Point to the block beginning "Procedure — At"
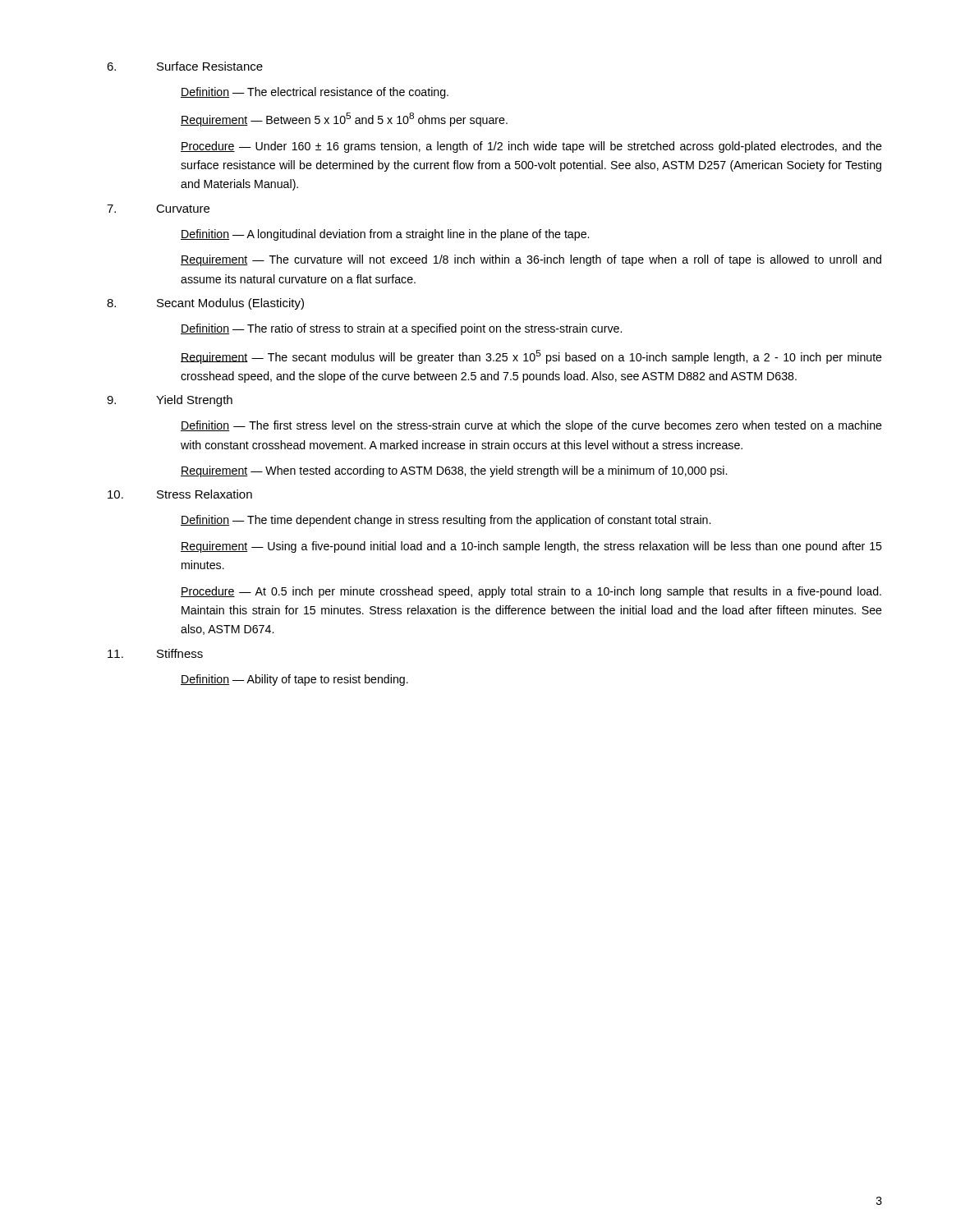 click(x=531, y=610)
